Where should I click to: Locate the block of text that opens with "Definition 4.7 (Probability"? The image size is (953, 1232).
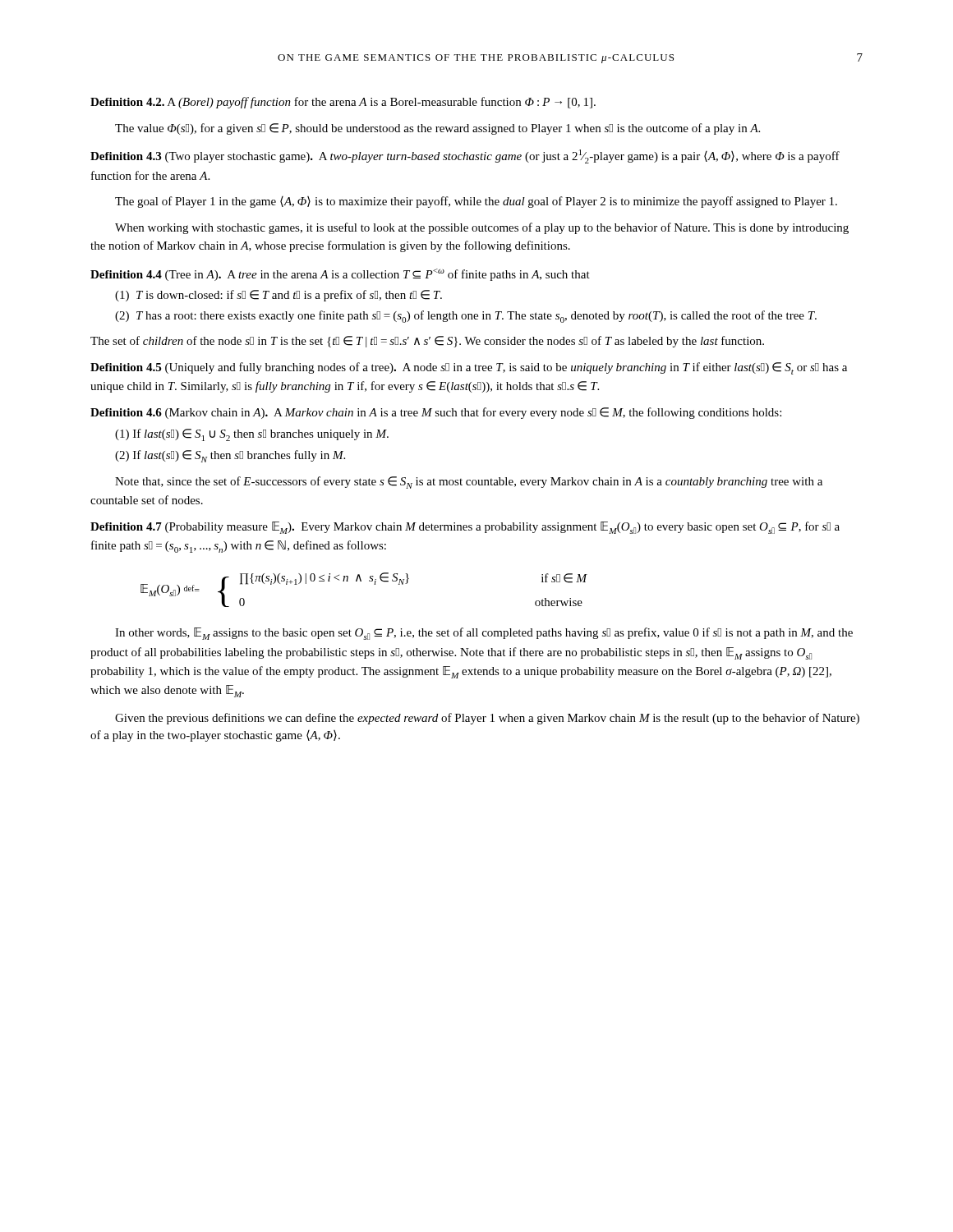click(x=465, y=537)
